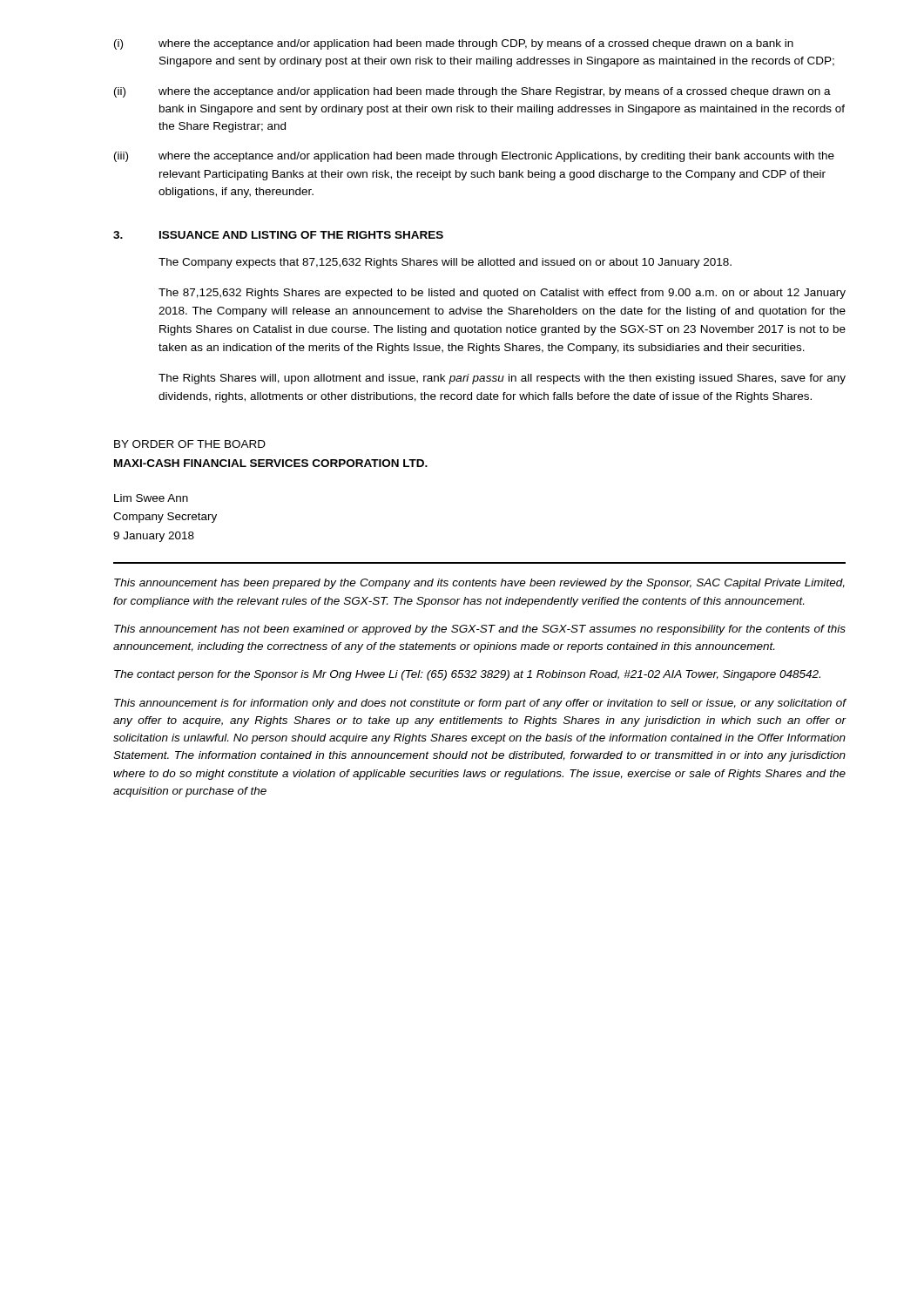Find the text block containing "The Company expects that 87,125,632 Rights"
Image resolution: width=924 pixels, height=1307 pixels.
(x=445, y=262)
